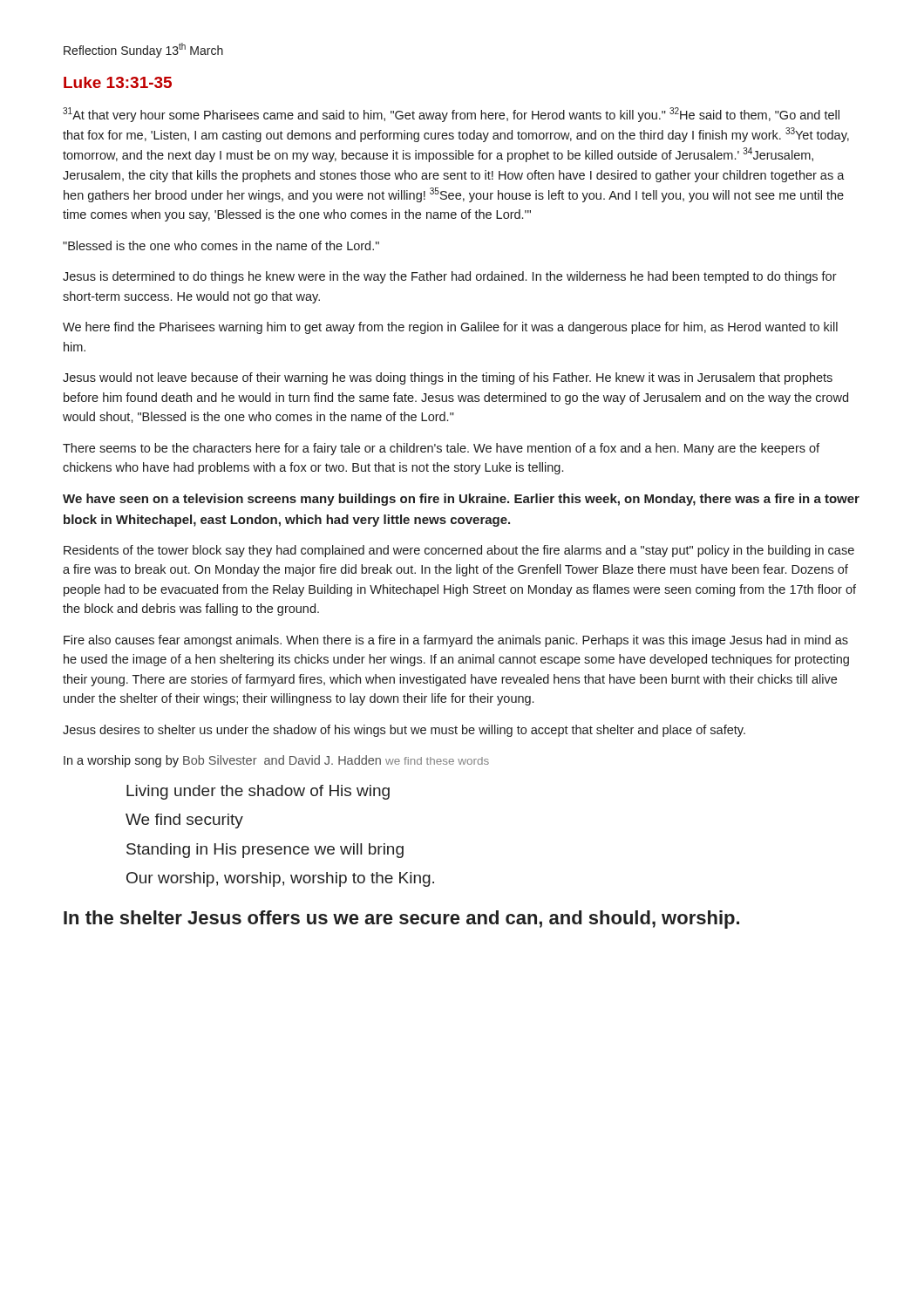
Task: Find the text block that reads "Residents of the"
Action: point(459,580)
